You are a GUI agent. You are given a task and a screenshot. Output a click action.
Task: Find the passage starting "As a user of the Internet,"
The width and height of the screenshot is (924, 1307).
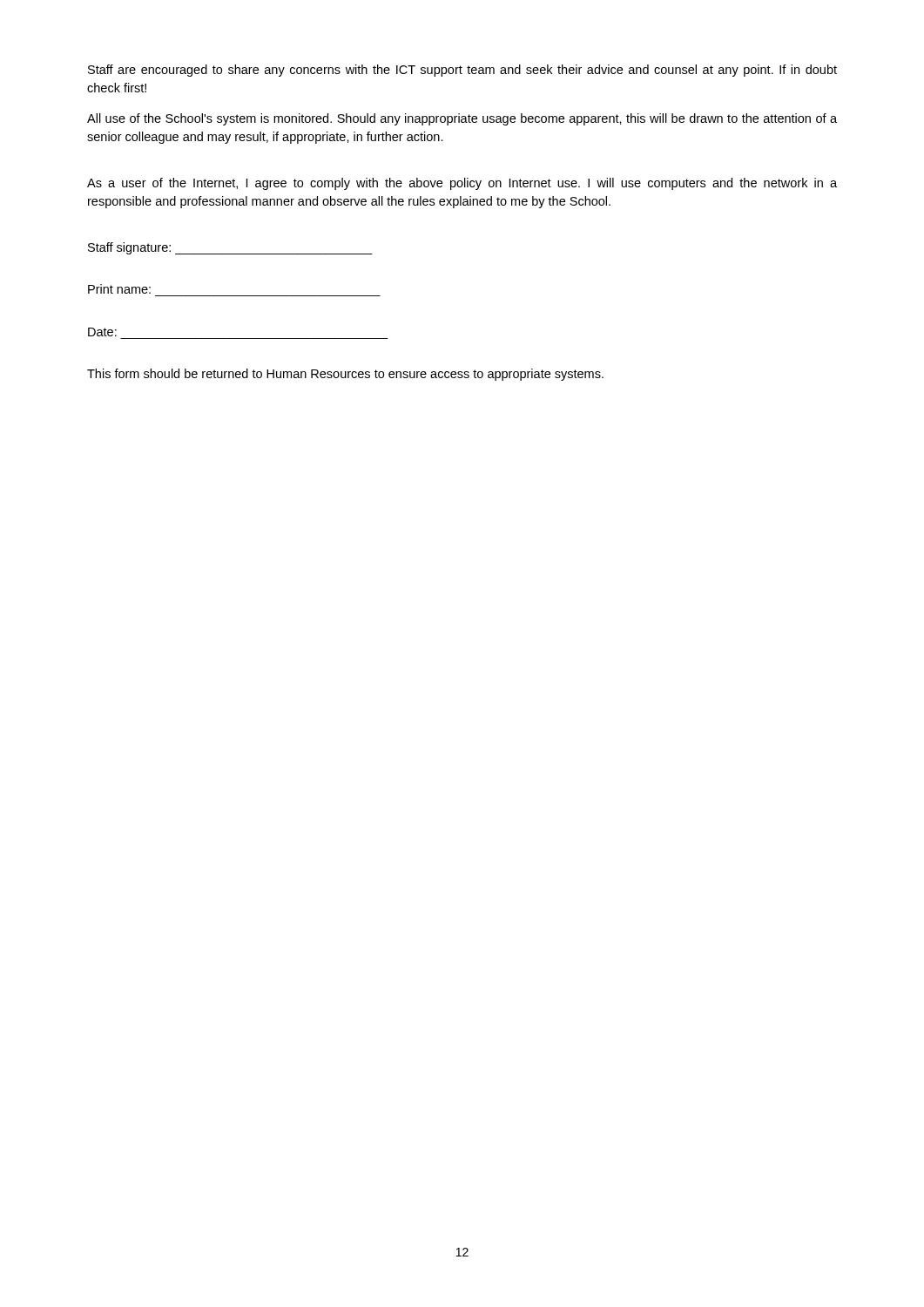tap(462, 192)
